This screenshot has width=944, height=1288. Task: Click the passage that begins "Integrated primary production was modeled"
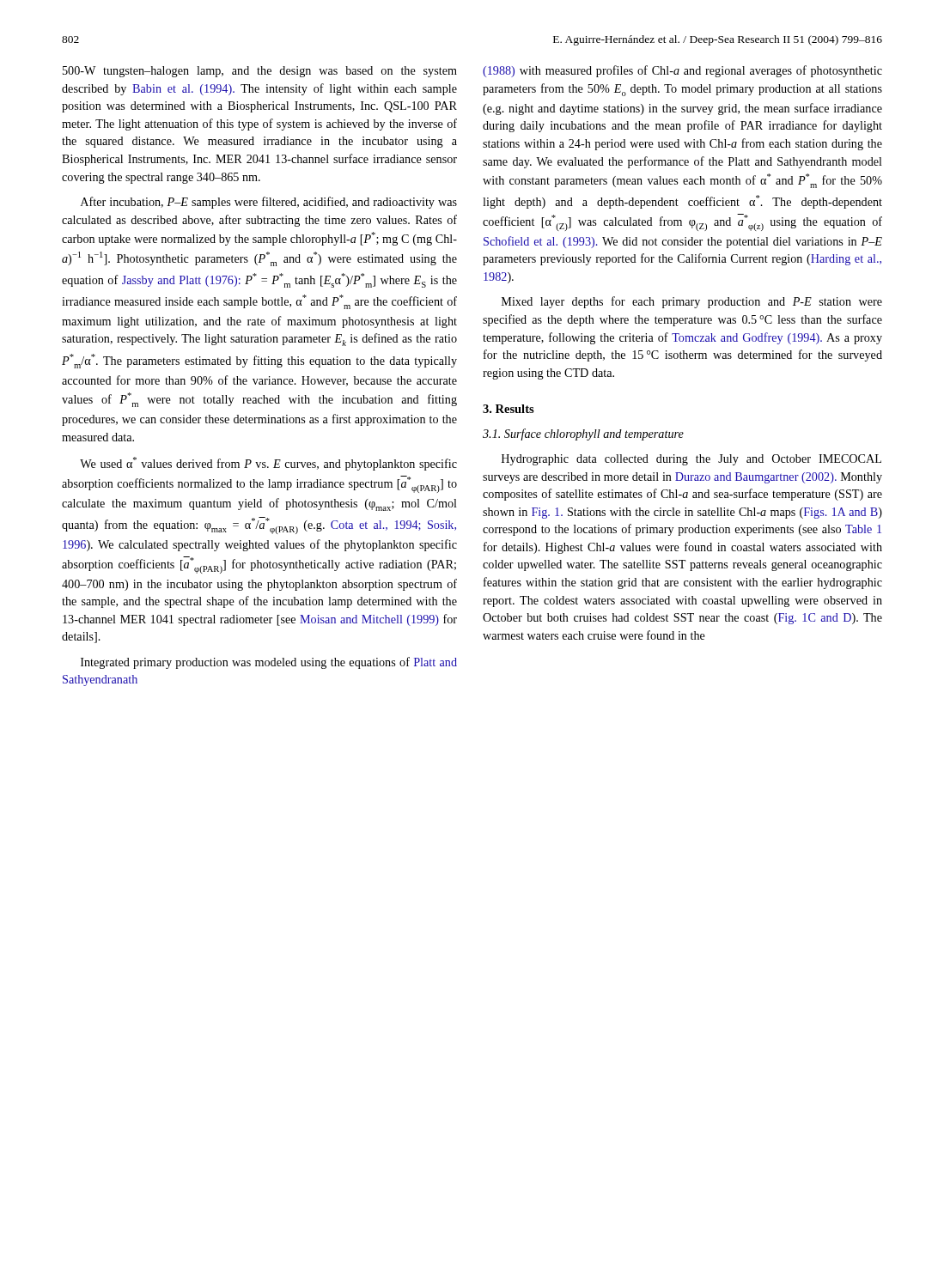click(259, 671)
